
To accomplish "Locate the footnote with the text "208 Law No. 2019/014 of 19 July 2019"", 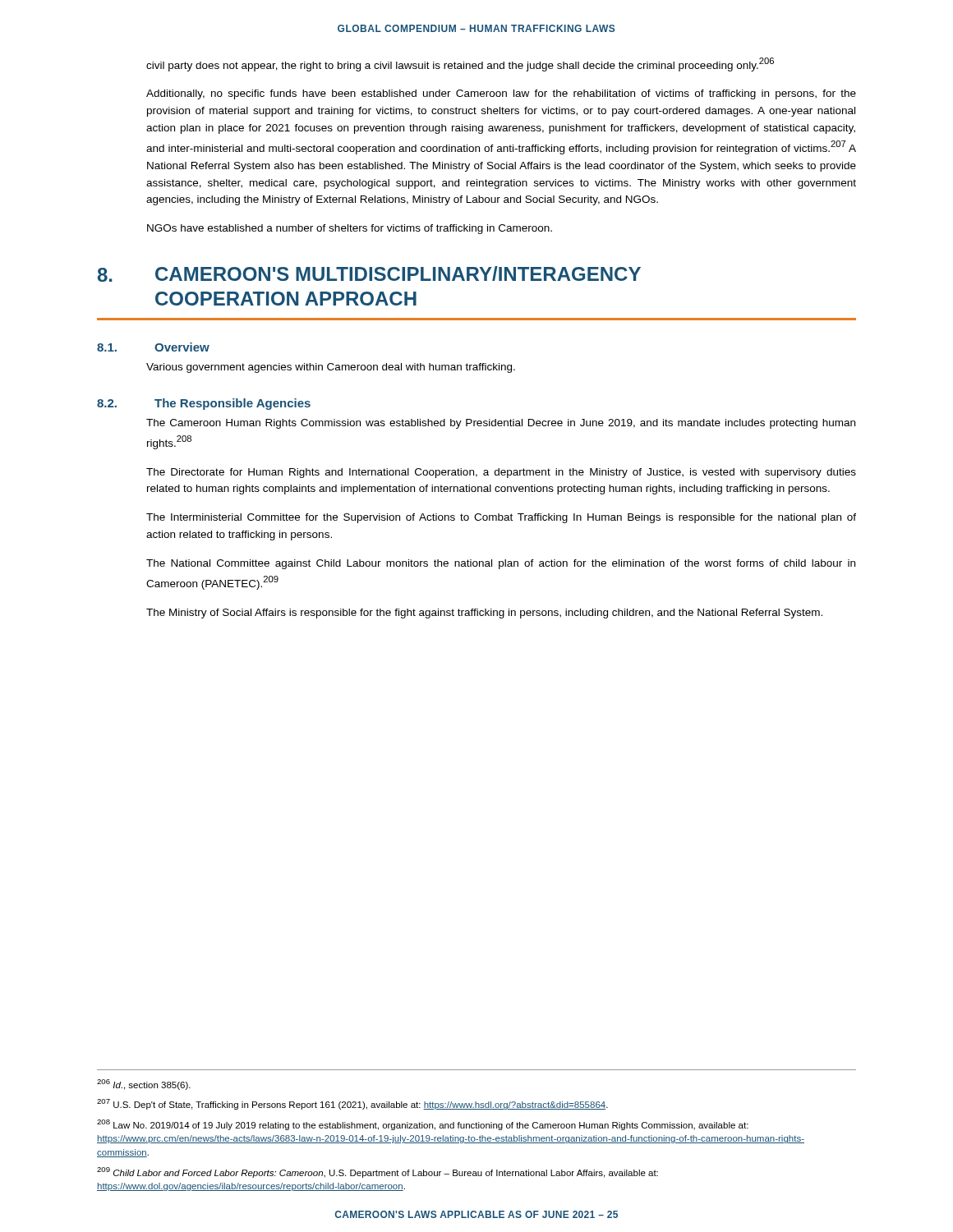I will [x=451, y=1137].
